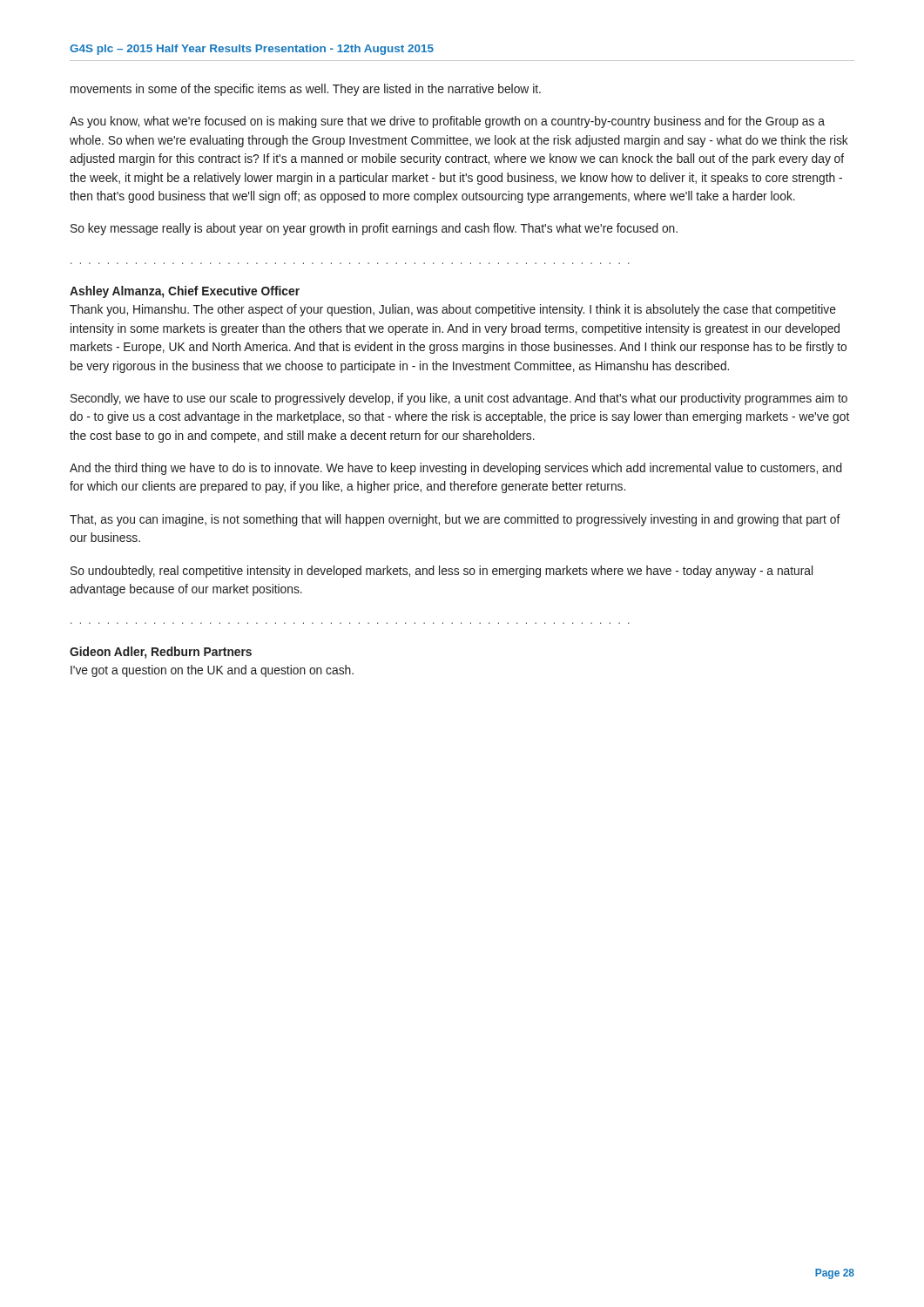Click on the text block containing "Secondly, we have to use"
The image size is (924, 1307).
point(460,417)
